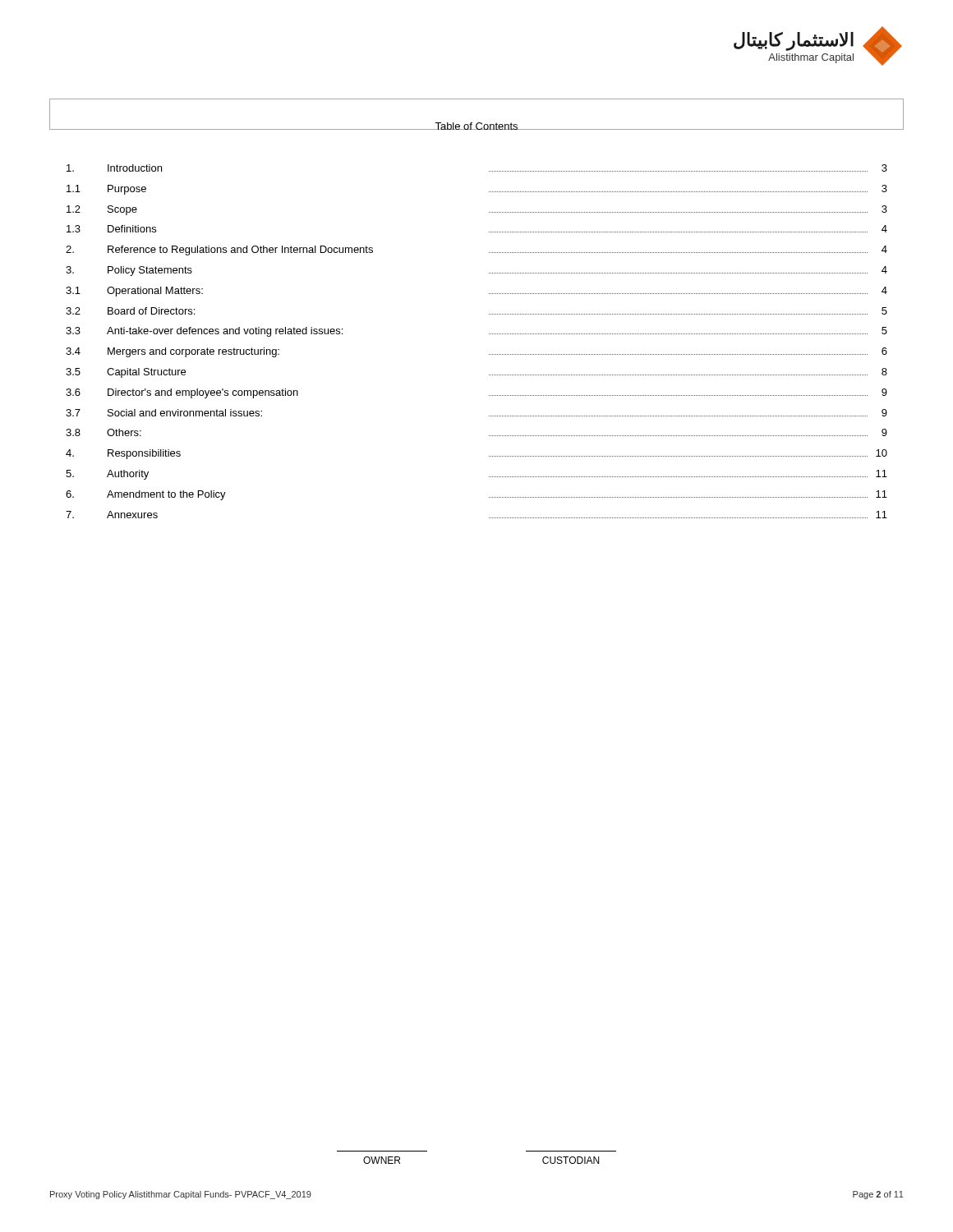Select the list item that reads "3.2 Board of Directors: 5"
Viewport: 953px width, 1232px height.
click(69, 311)
